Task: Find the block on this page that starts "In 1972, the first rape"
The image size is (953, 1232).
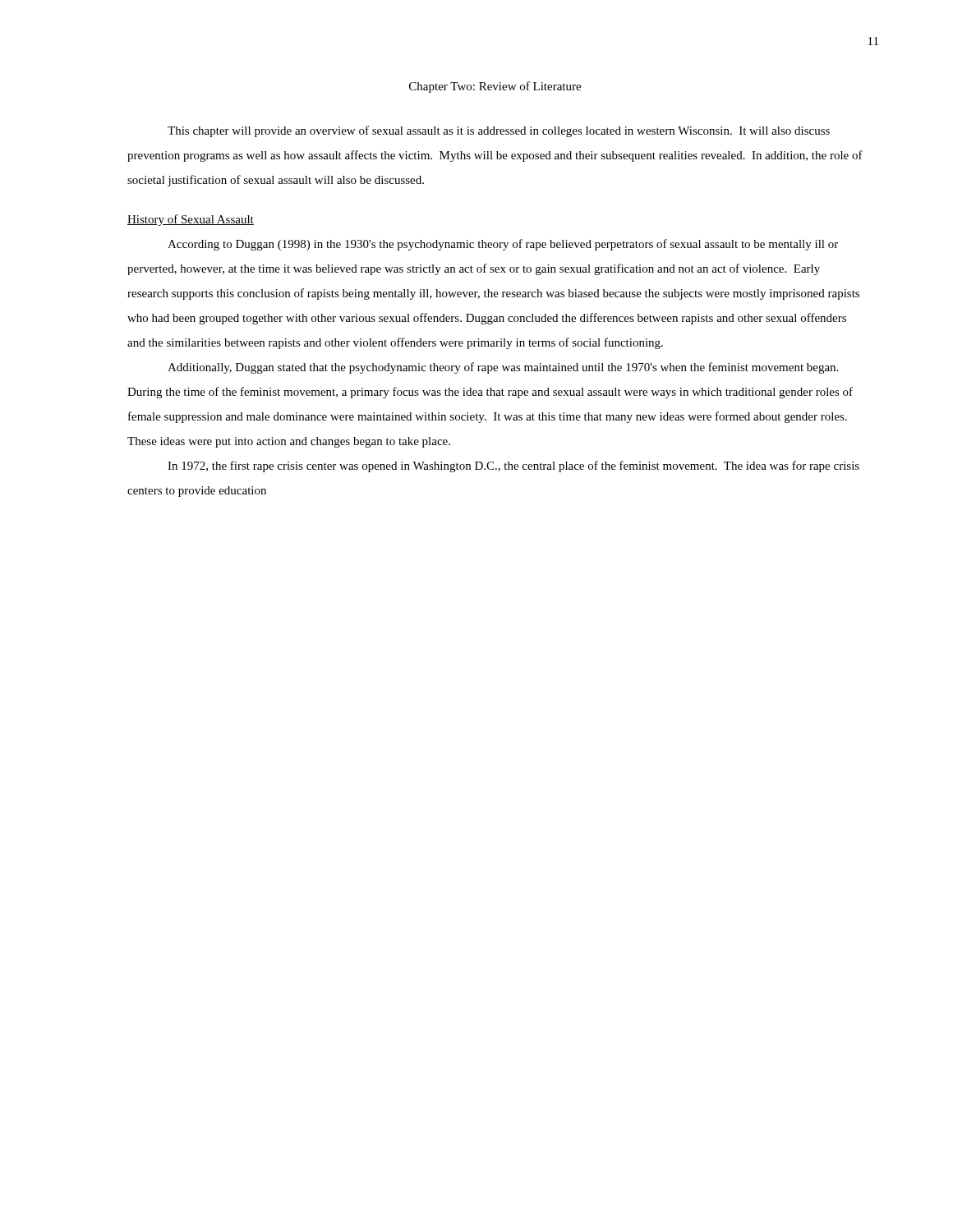Action: point(493,478)
